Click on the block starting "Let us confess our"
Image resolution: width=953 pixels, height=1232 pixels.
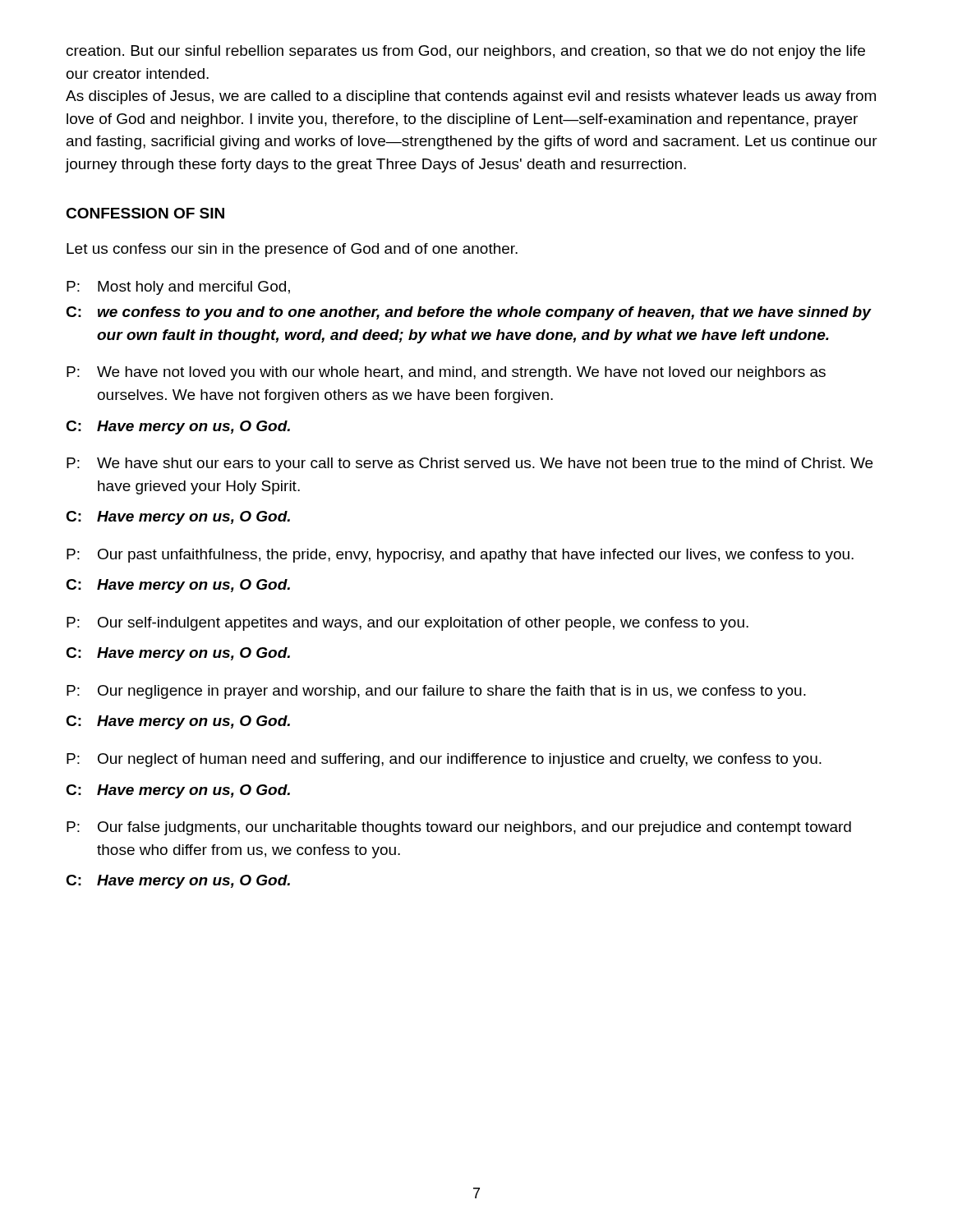pyautogui.click(x=292, y=249)
